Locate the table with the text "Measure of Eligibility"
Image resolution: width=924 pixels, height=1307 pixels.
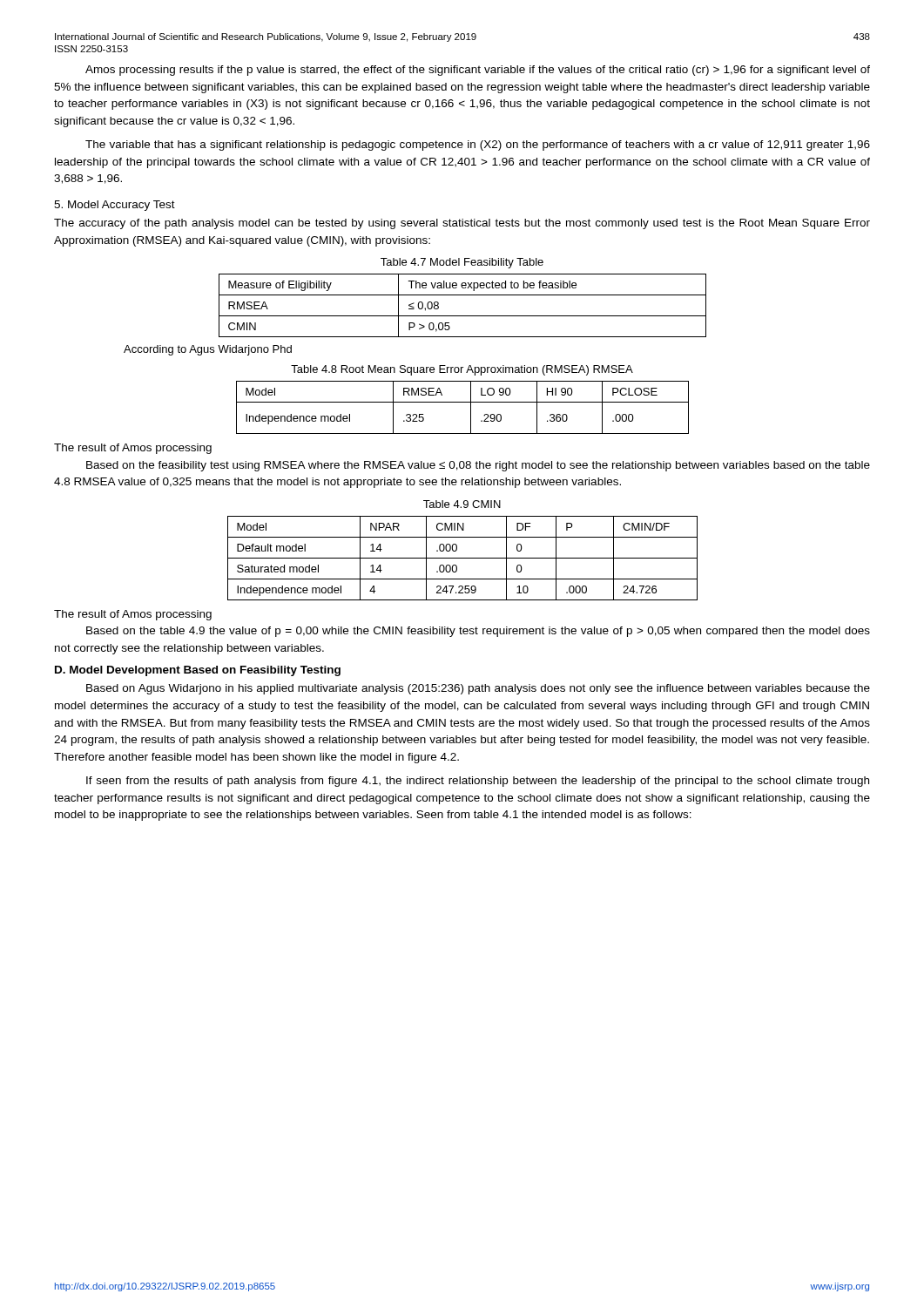462,305
